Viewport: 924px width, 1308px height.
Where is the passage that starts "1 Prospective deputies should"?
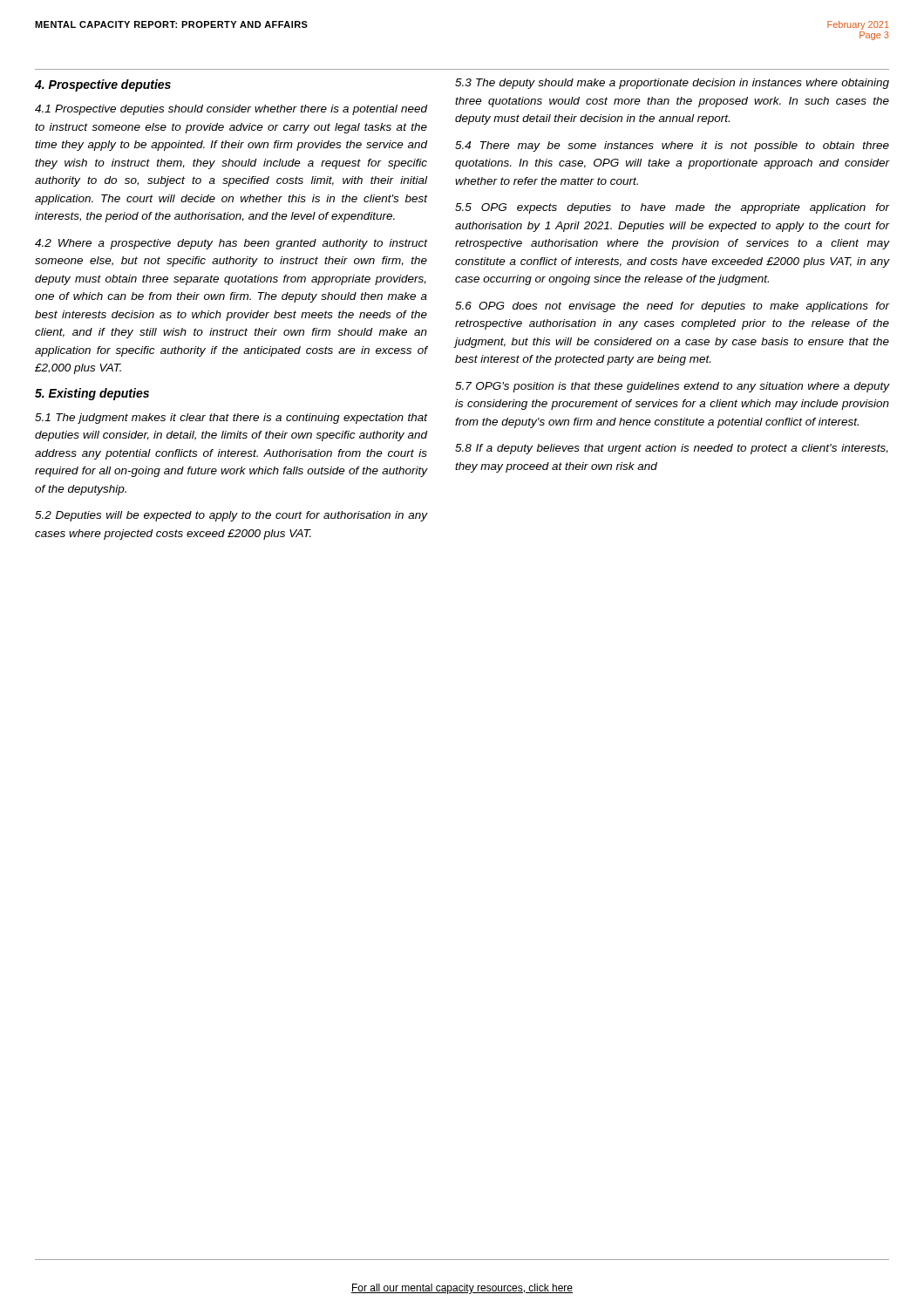(231, 162)
